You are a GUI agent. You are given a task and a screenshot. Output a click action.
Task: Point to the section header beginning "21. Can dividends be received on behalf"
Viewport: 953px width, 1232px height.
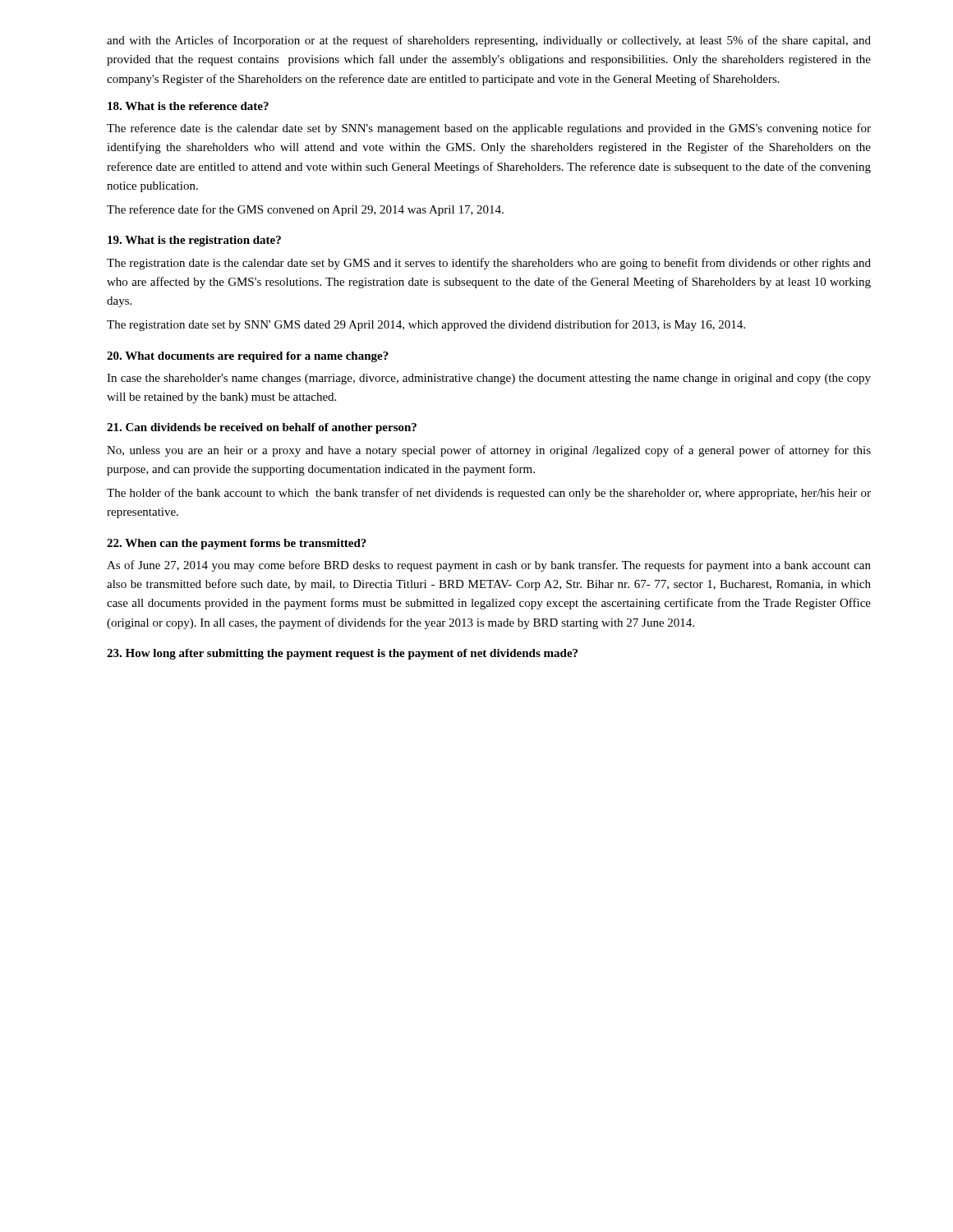click(262, 427)
